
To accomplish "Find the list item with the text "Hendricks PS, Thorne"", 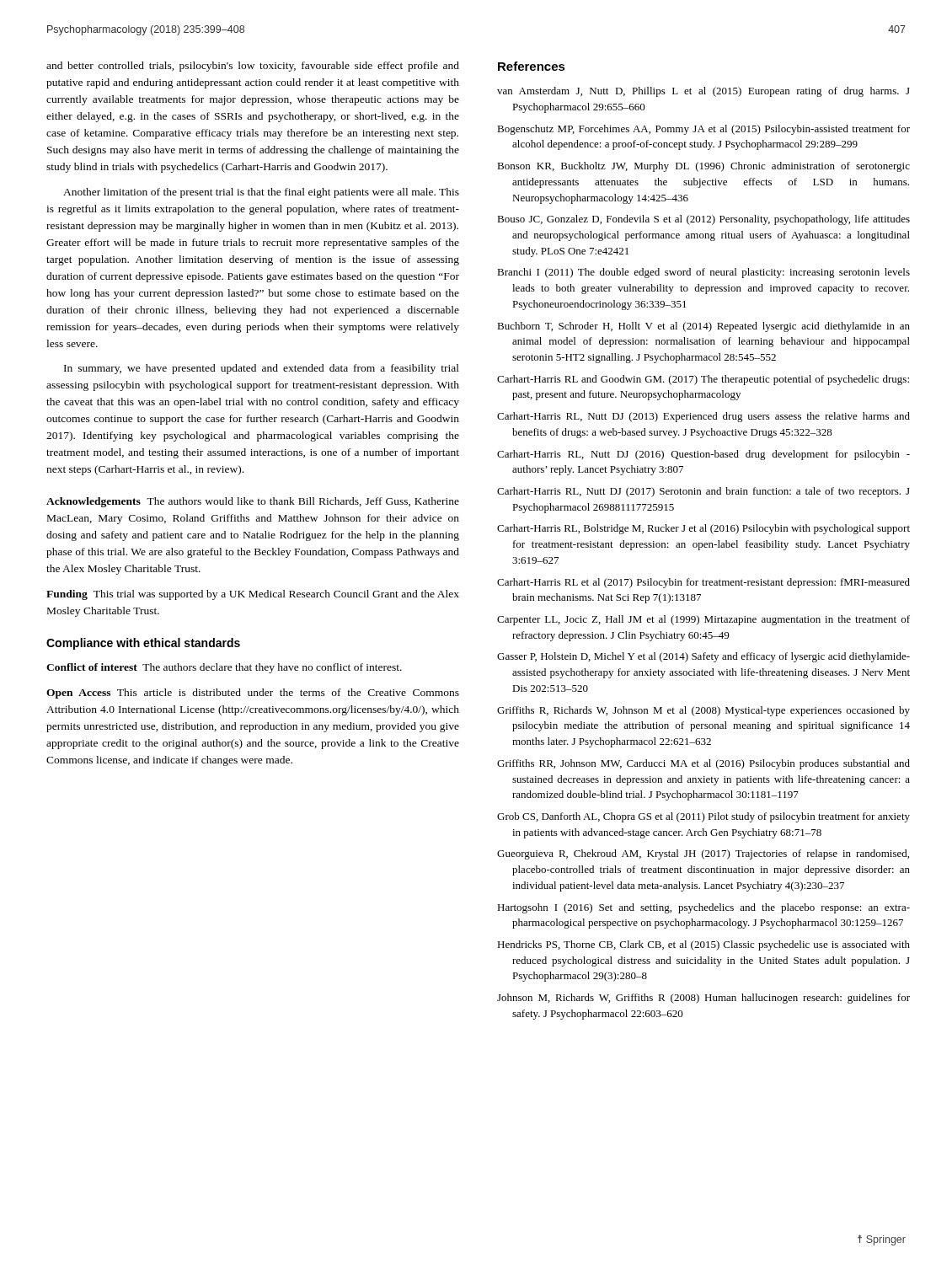I will 703,960.
